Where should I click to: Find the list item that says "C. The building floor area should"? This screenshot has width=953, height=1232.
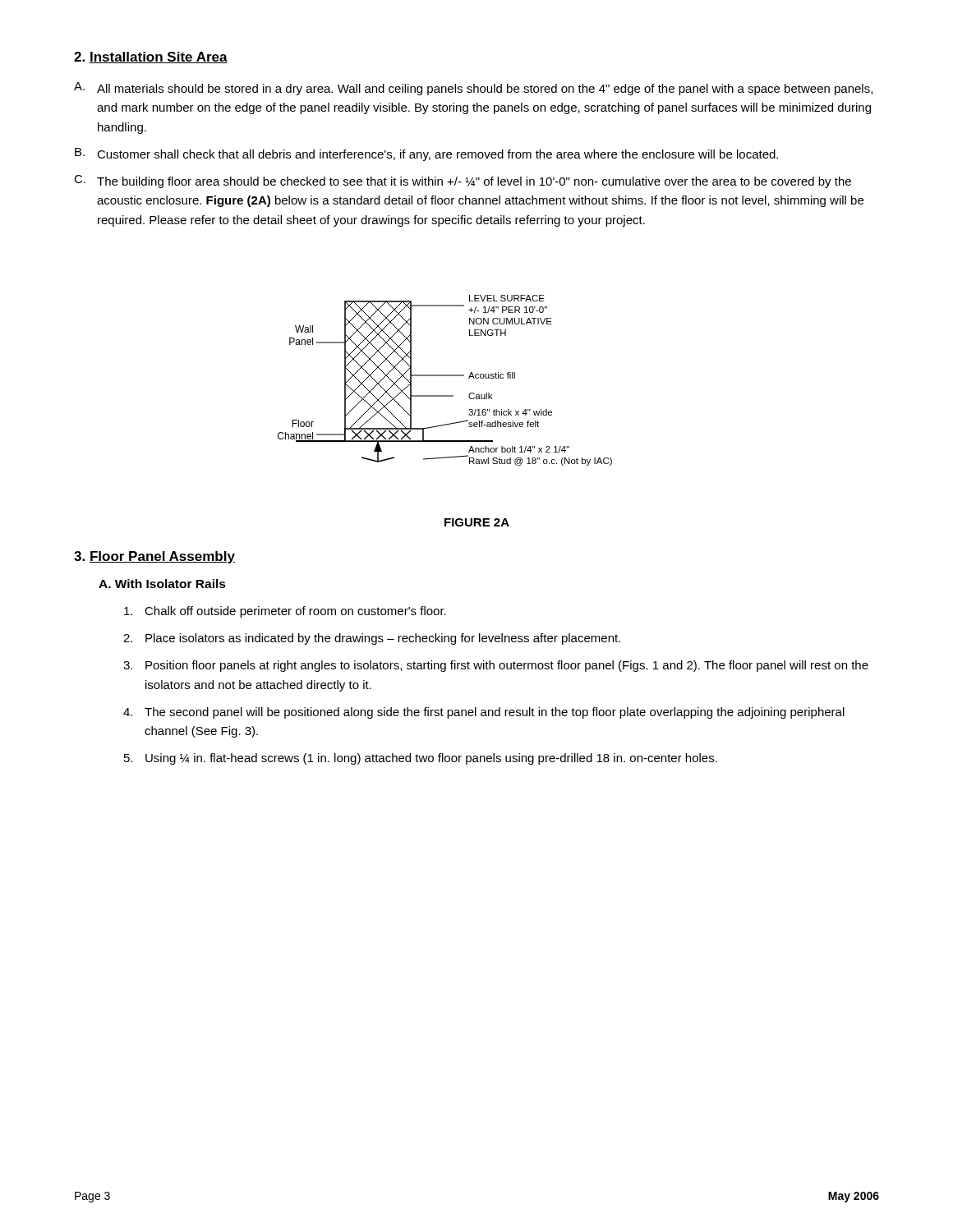pos(476,200)
